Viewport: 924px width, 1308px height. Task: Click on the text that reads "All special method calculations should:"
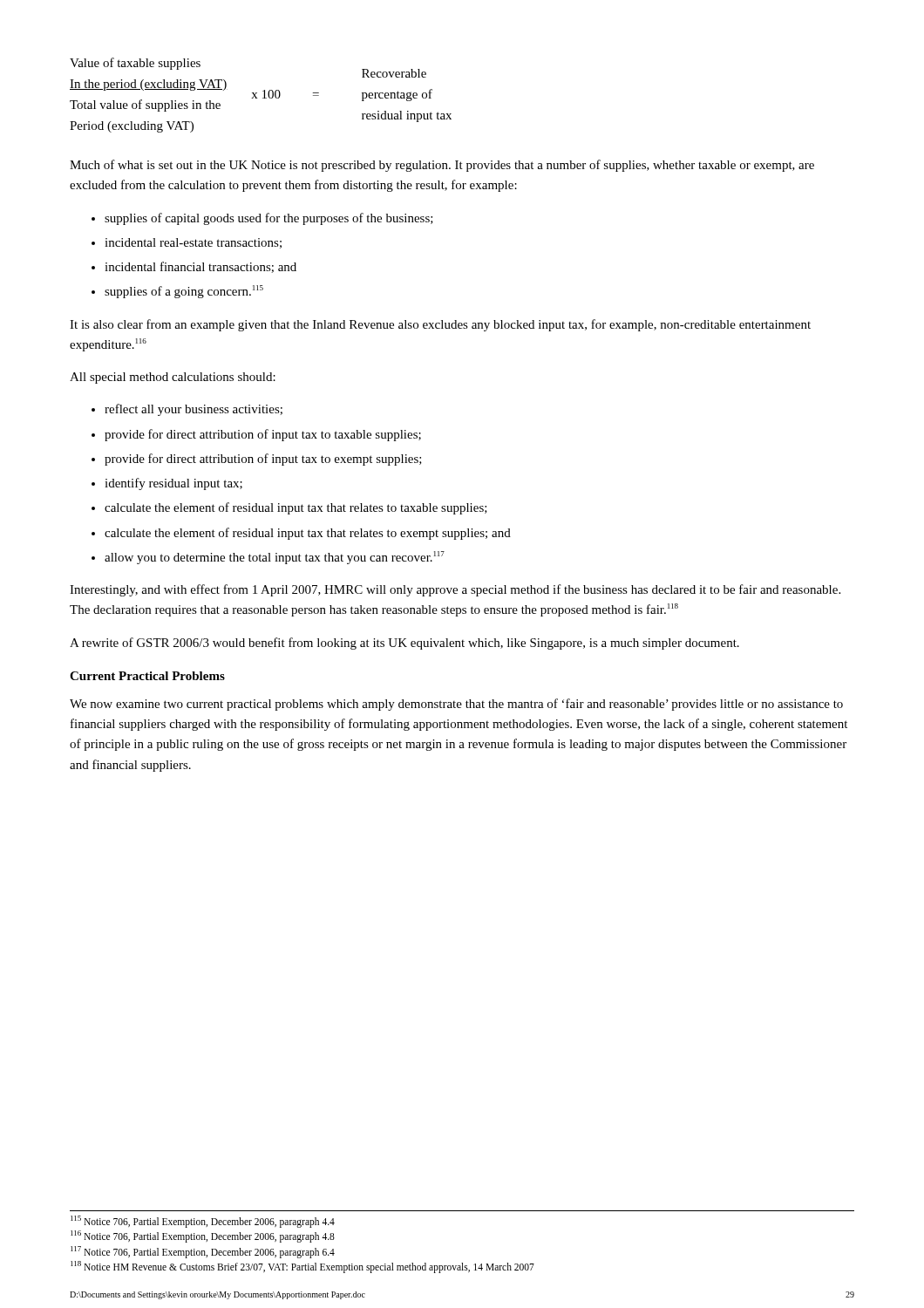(173, 378)
